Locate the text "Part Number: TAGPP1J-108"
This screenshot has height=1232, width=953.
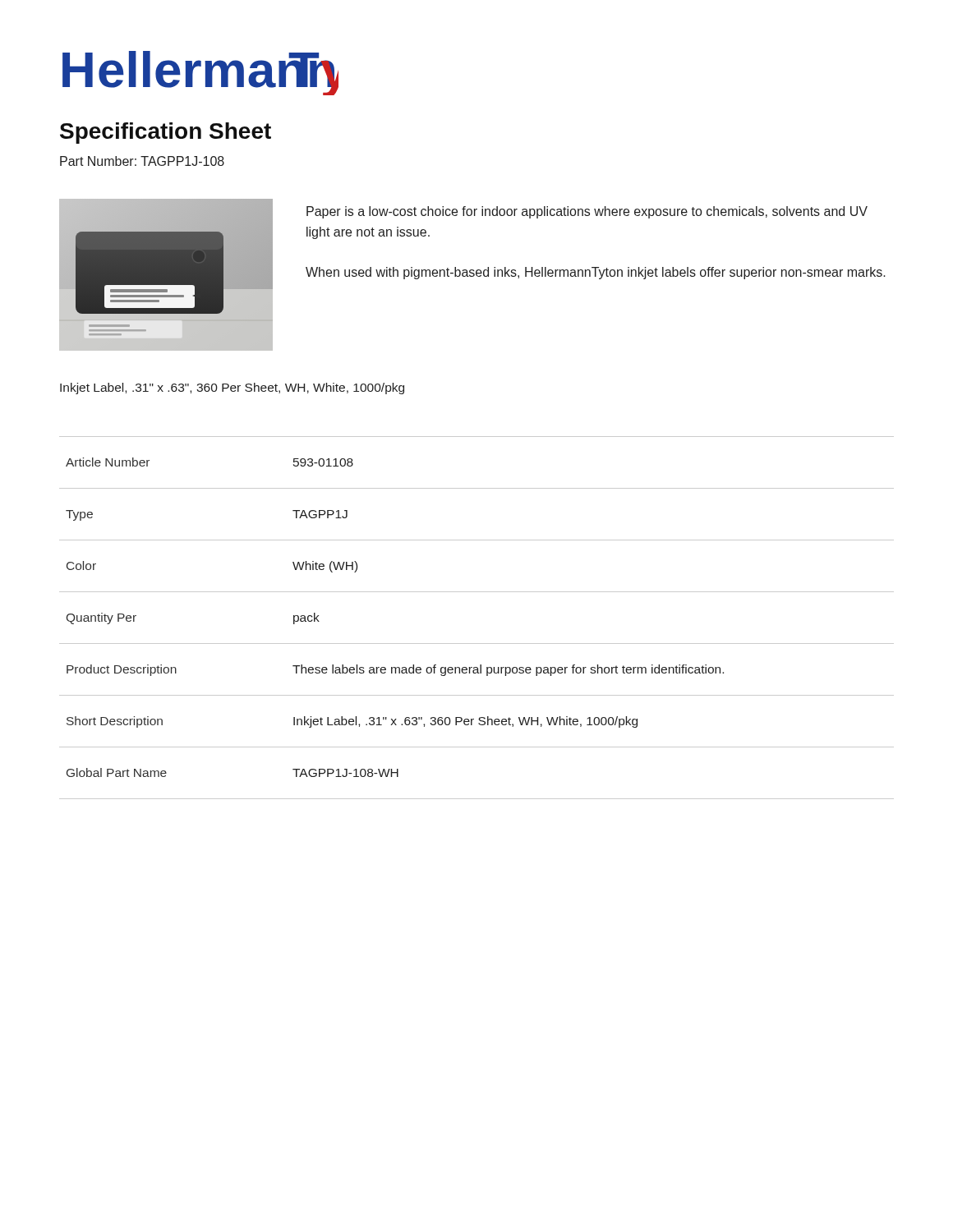coord(142,161)
